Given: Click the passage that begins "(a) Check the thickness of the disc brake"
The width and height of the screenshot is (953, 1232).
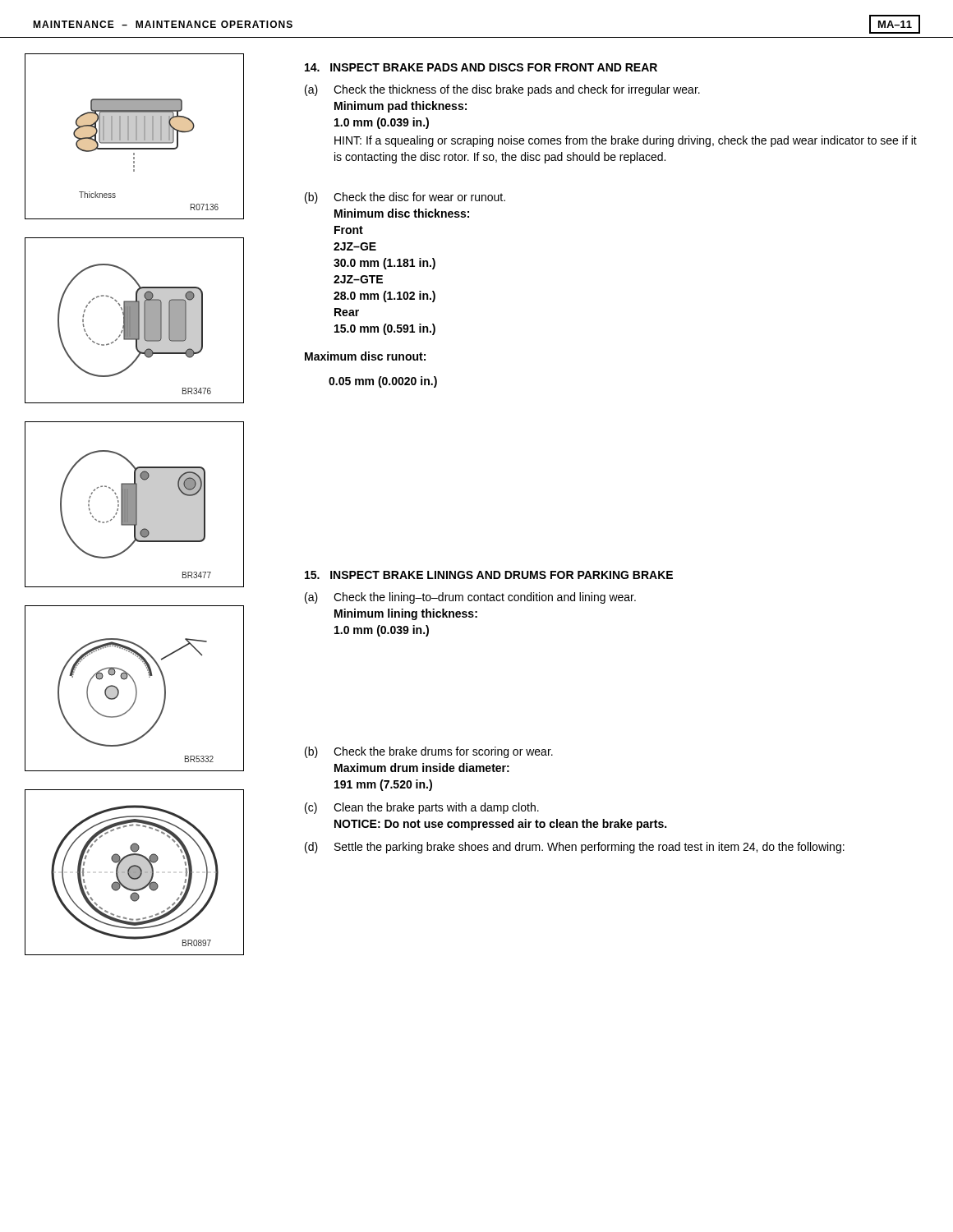Looking at the screenshot, I should 612,126.
